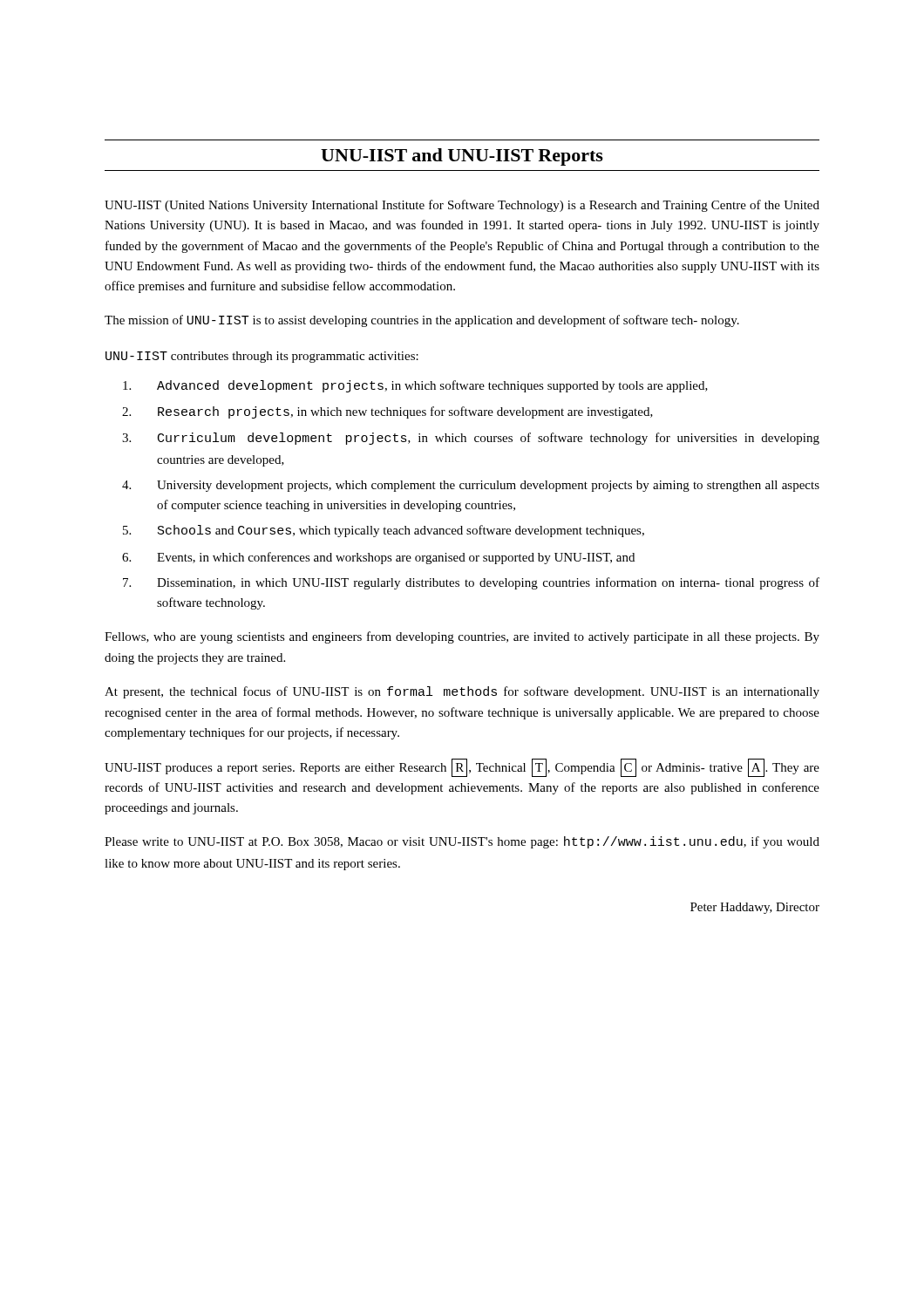Locate the text block with the text "UNU-IIST contributes through its programmatic"
924x1308 pixels.
pos(262,356)
